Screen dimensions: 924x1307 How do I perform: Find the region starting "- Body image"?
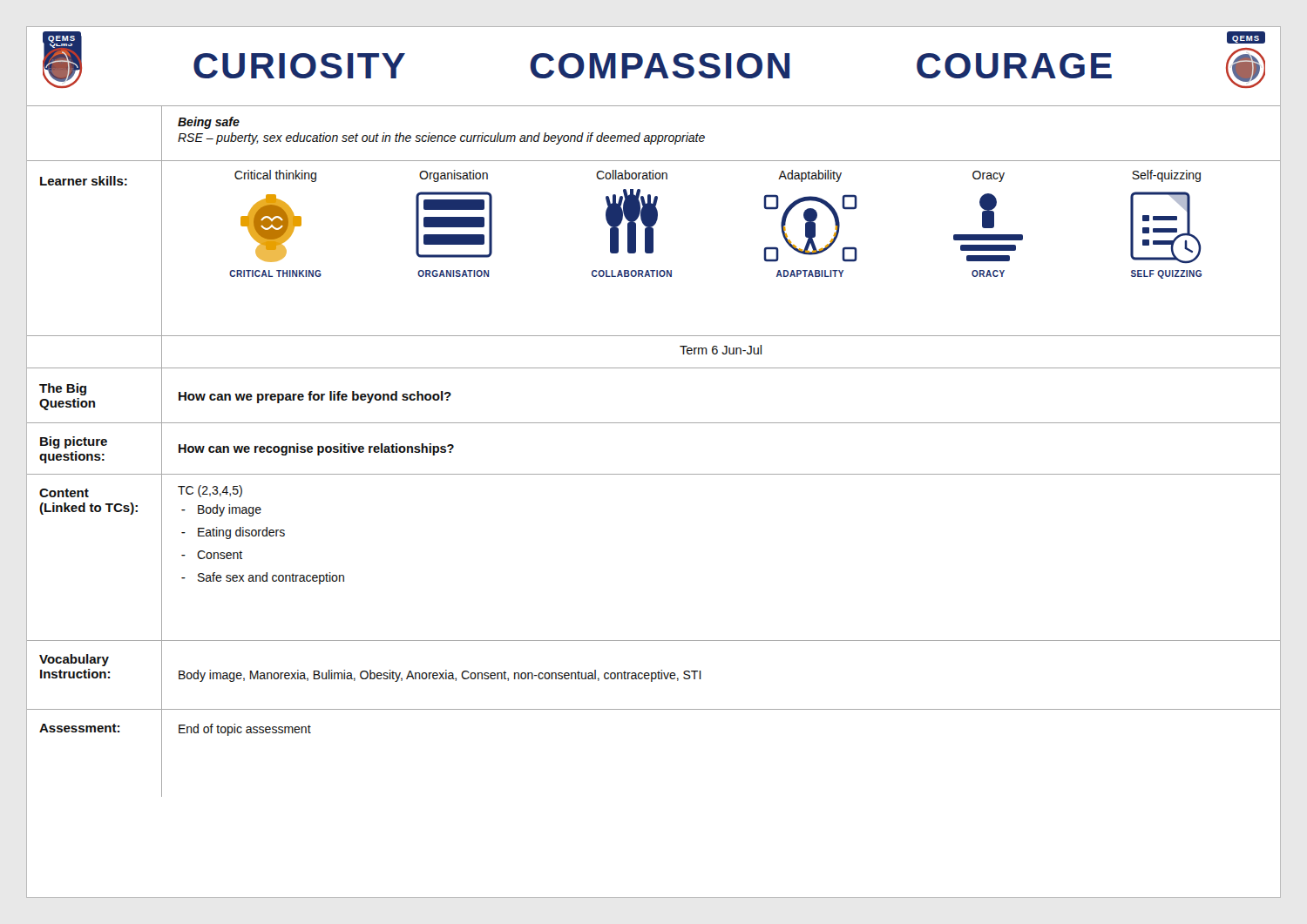(221, 509)
